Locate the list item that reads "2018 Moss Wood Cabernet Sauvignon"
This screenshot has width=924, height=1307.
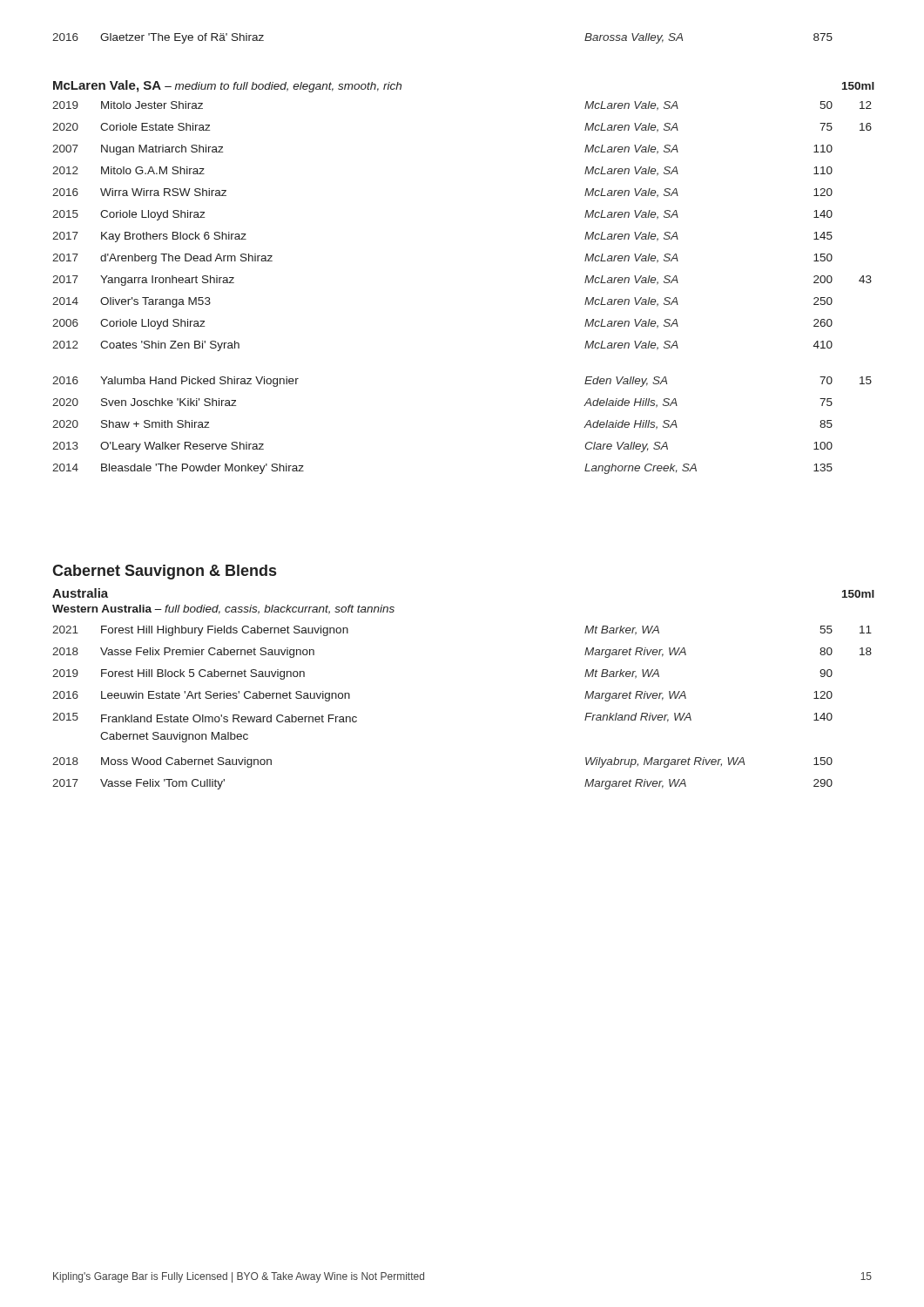click(63, 764)
